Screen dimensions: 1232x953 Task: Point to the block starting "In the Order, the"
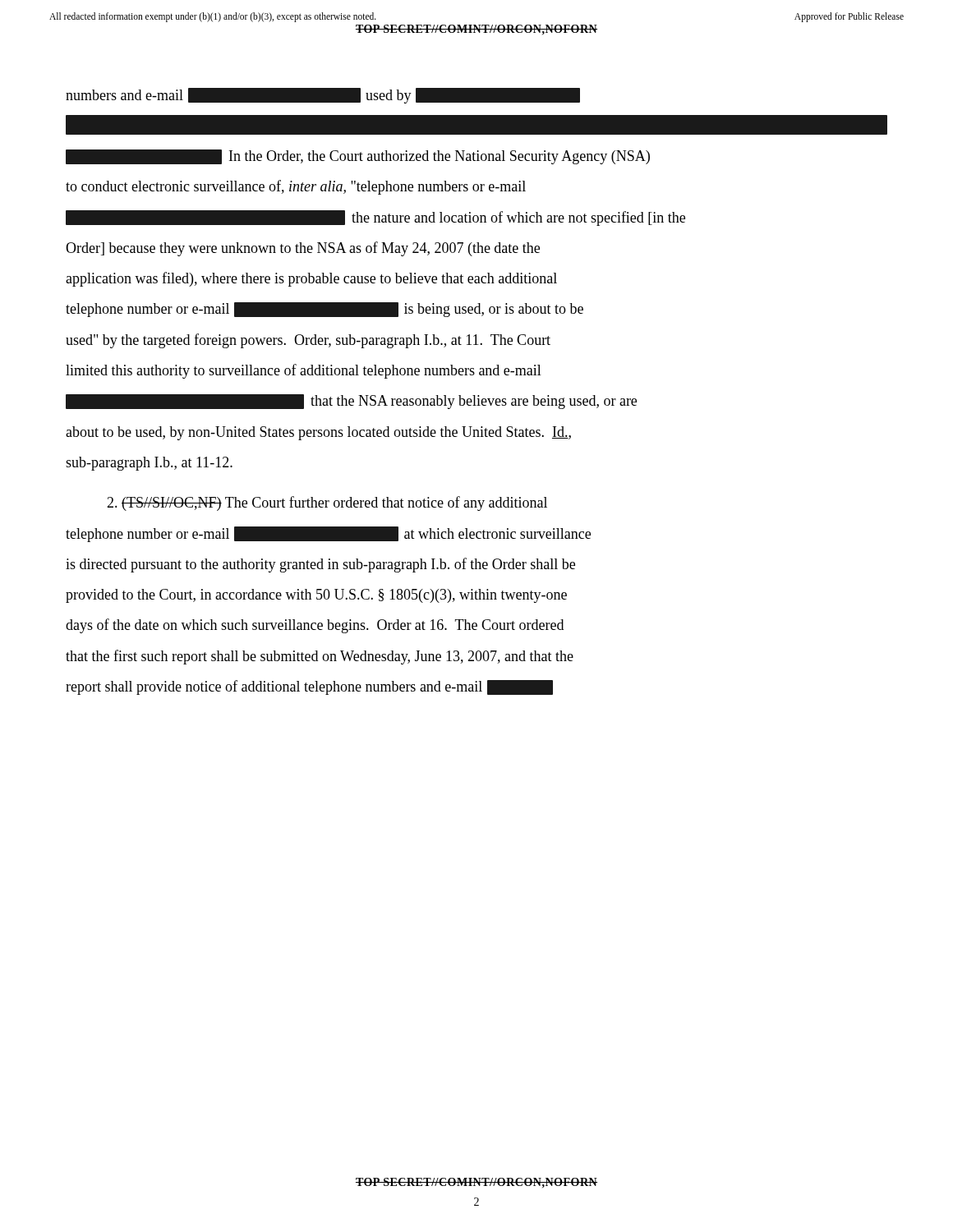tap(476, 310)
